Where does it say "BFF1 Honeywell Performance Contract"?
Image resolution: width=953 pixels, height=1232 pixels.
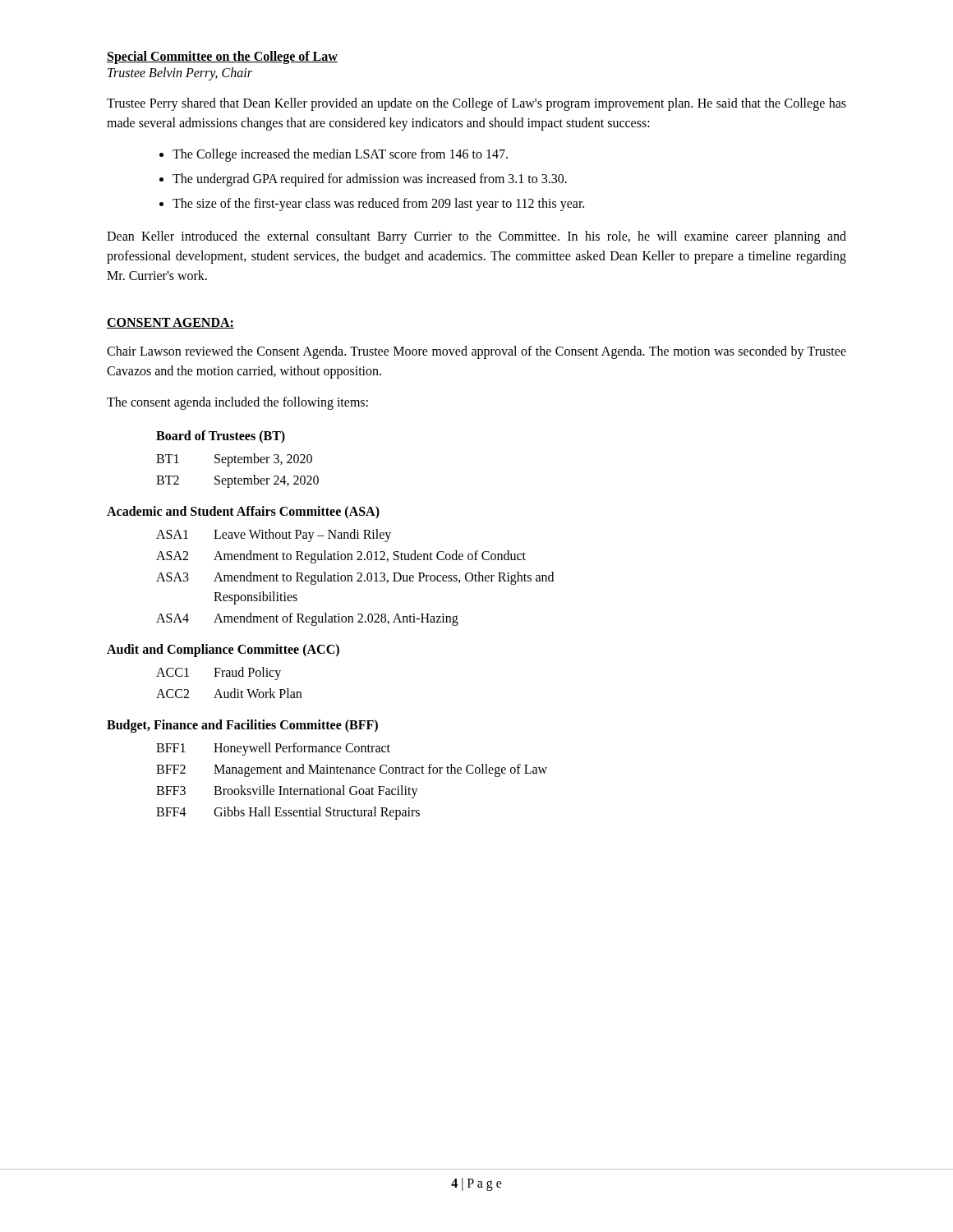pos(352,748)
